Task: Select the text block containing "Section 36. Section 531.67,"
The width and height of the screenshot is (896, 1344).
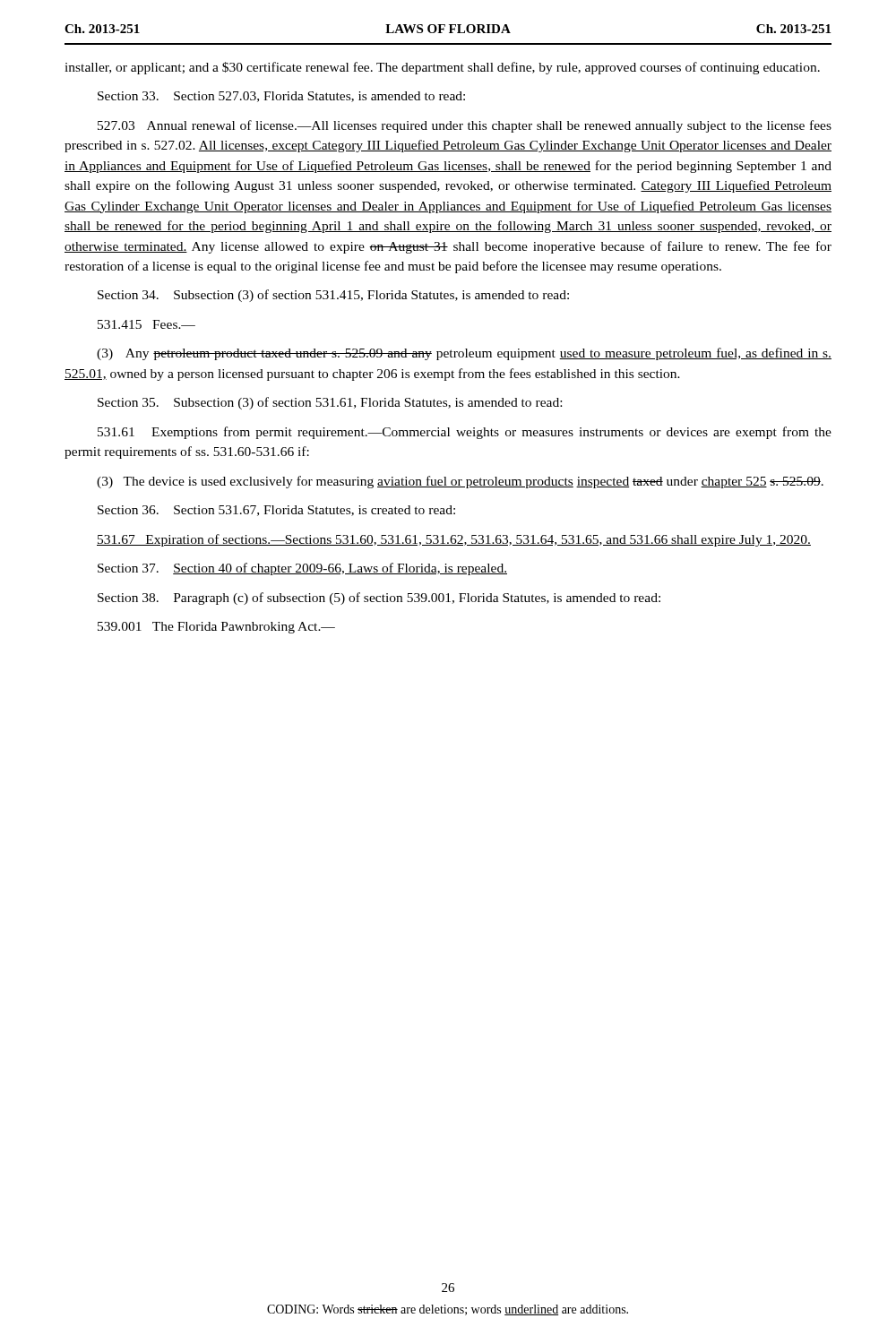Action: 277,510
